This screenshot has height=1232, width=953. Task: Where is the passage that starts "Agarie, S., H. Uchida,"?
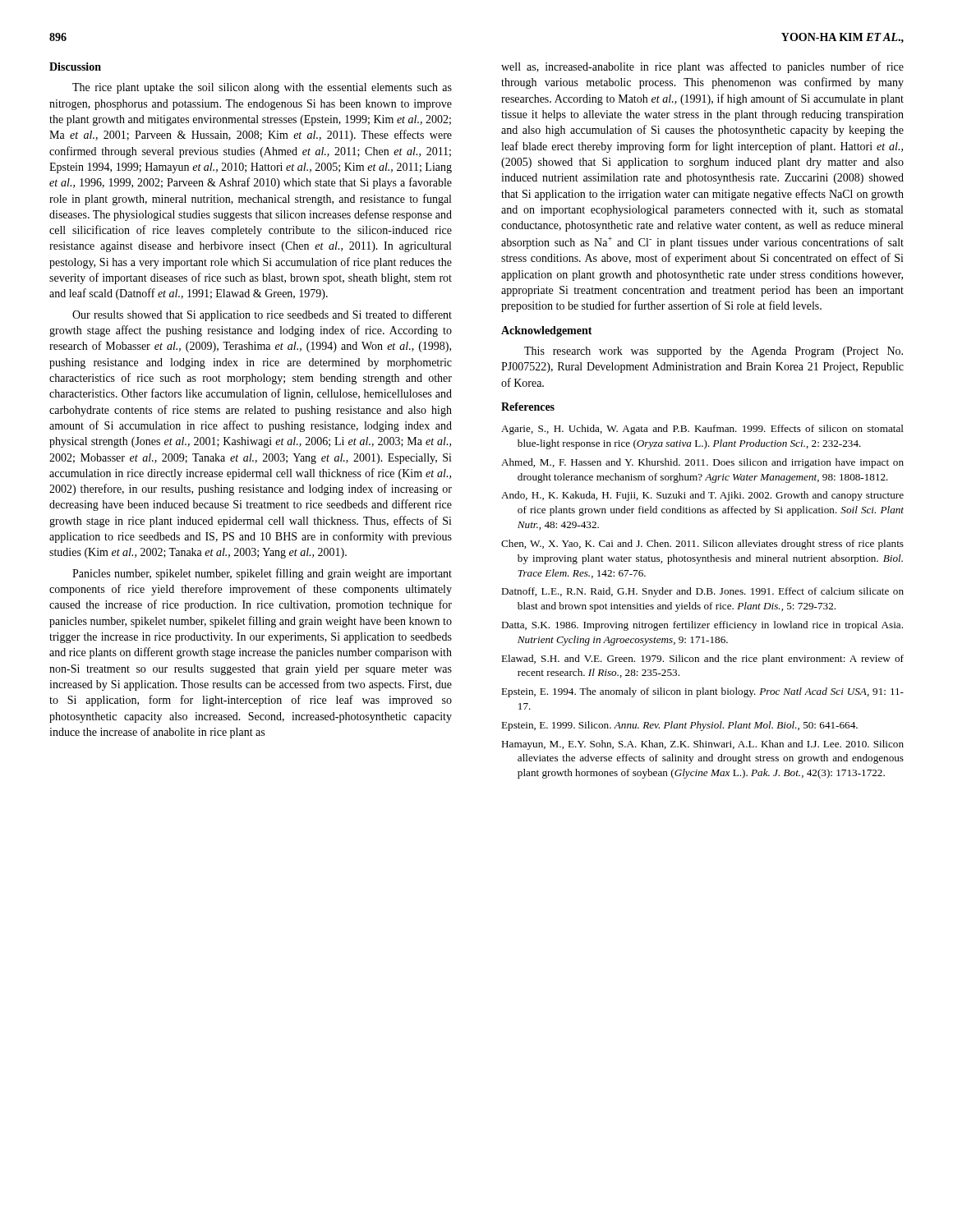click(702, 436)
